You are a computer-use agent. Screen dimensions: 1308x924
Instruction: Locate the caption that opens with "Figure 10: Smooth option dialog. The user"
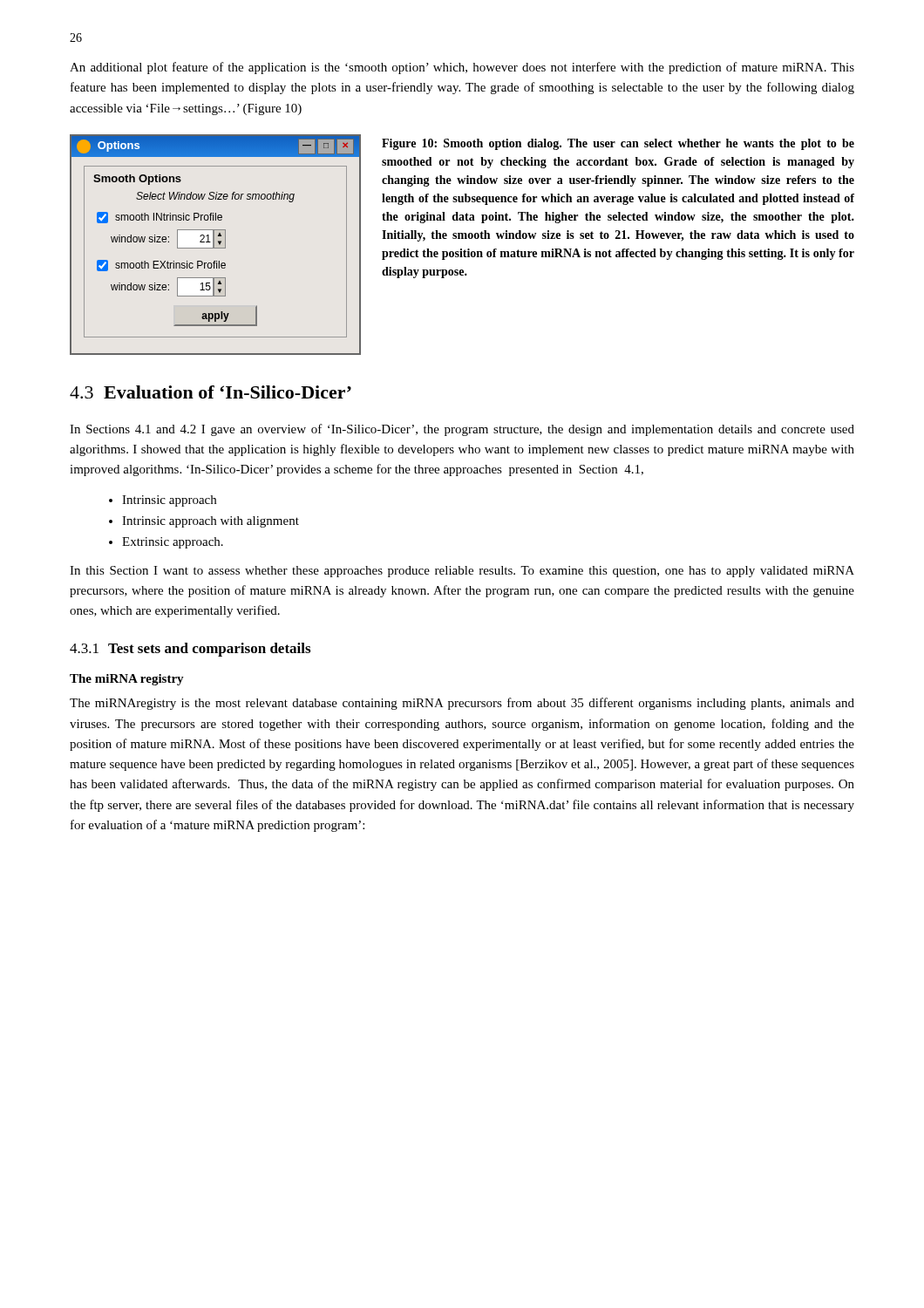coord(618,207)
